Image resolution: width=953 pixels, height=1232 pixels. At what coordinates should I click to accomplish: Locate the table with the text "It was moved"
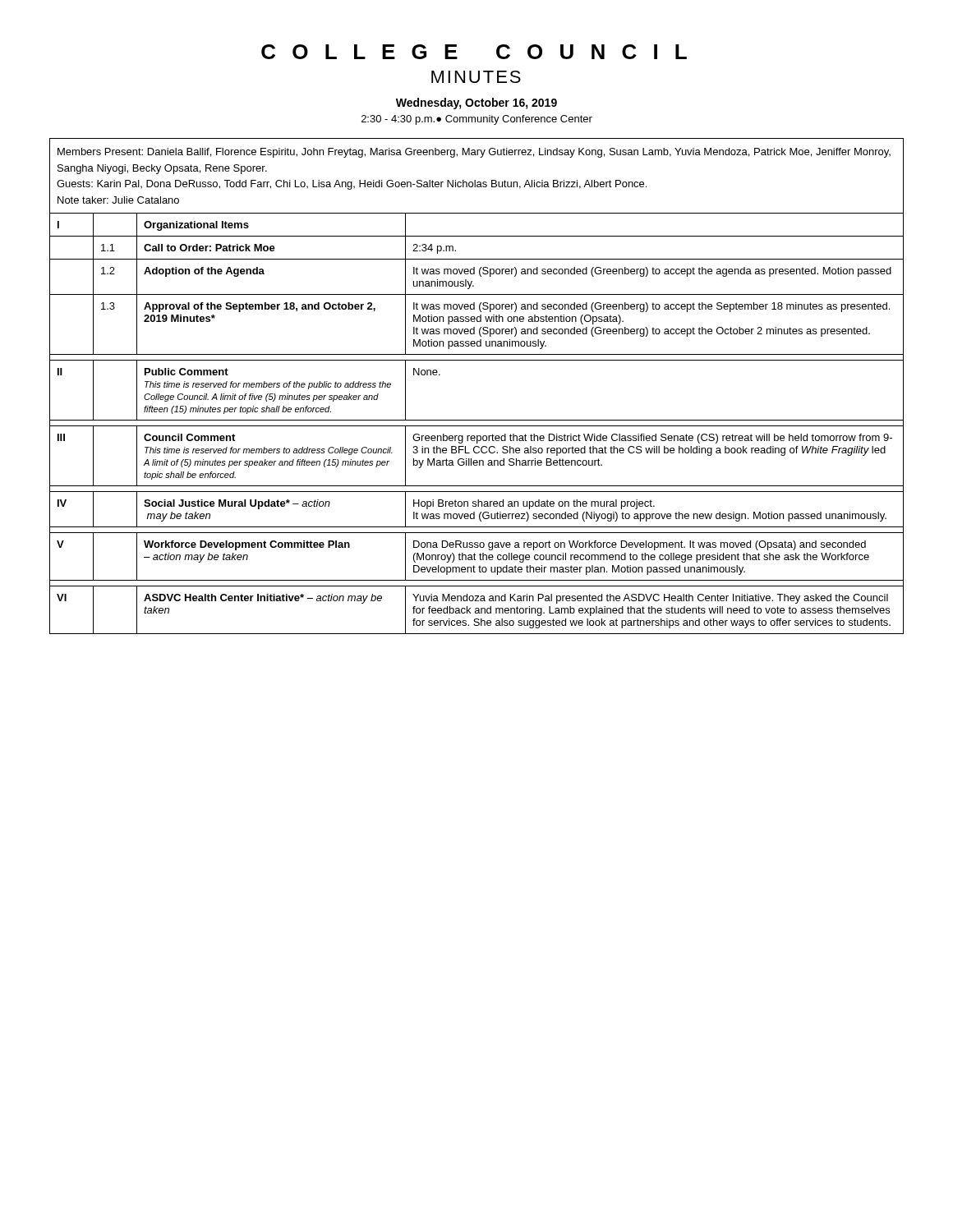coord(476,386)
